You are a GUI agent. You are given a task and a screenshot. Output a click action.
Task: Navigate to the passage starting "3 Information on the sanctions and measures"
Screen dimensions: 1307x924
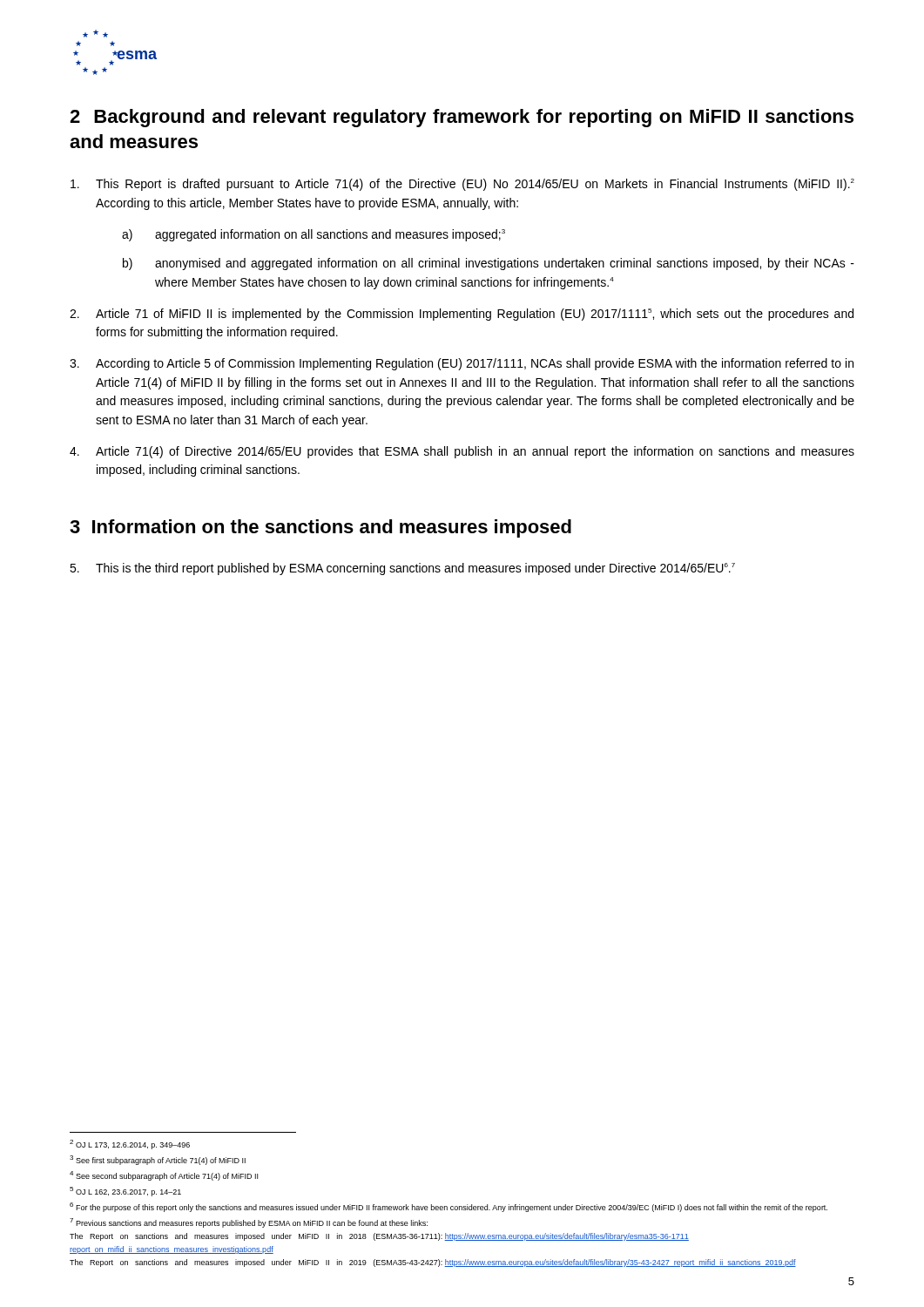[x=321, y=527]
